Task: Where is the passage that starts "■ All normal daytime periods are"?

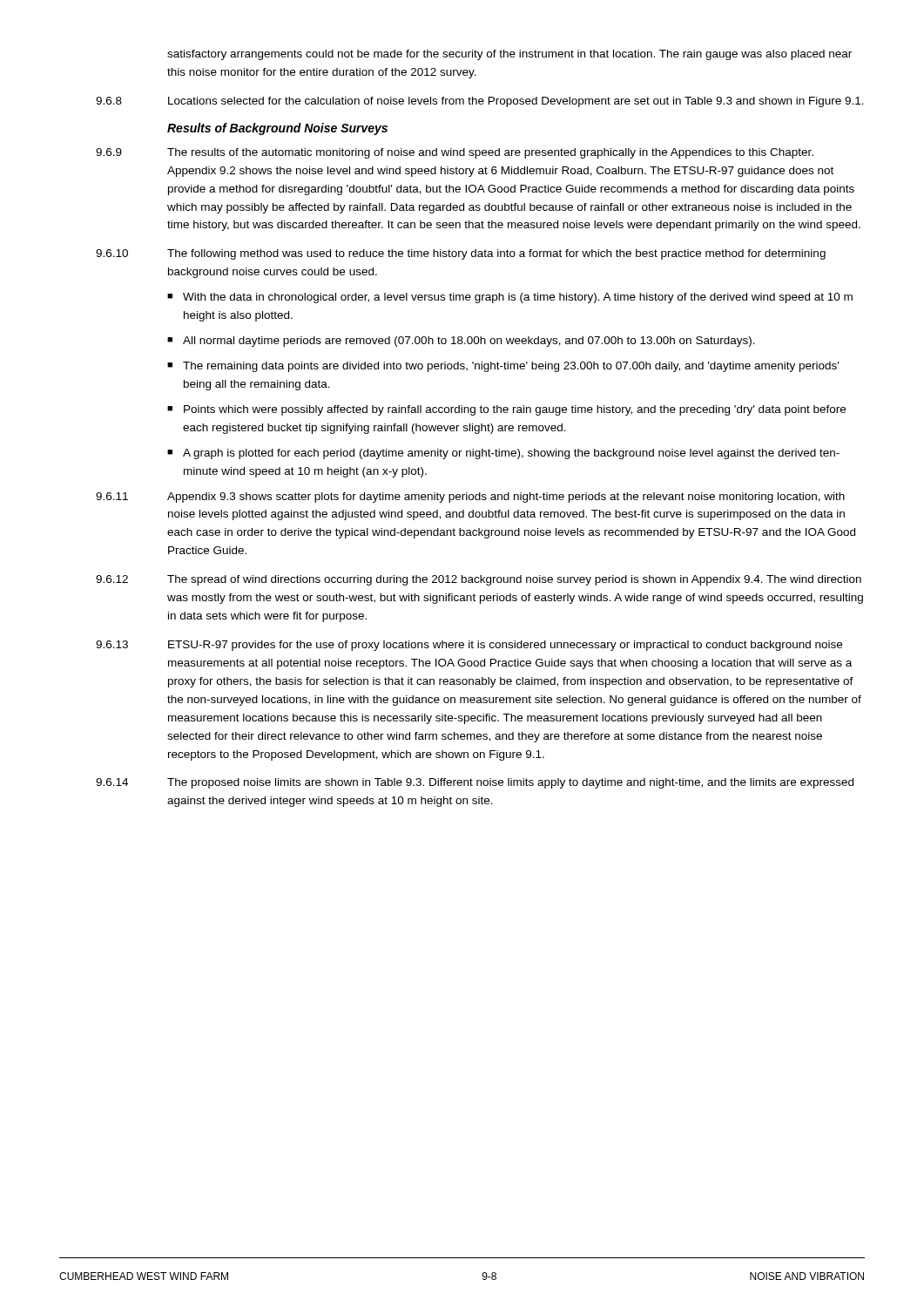Action: [x=516, y=341]
